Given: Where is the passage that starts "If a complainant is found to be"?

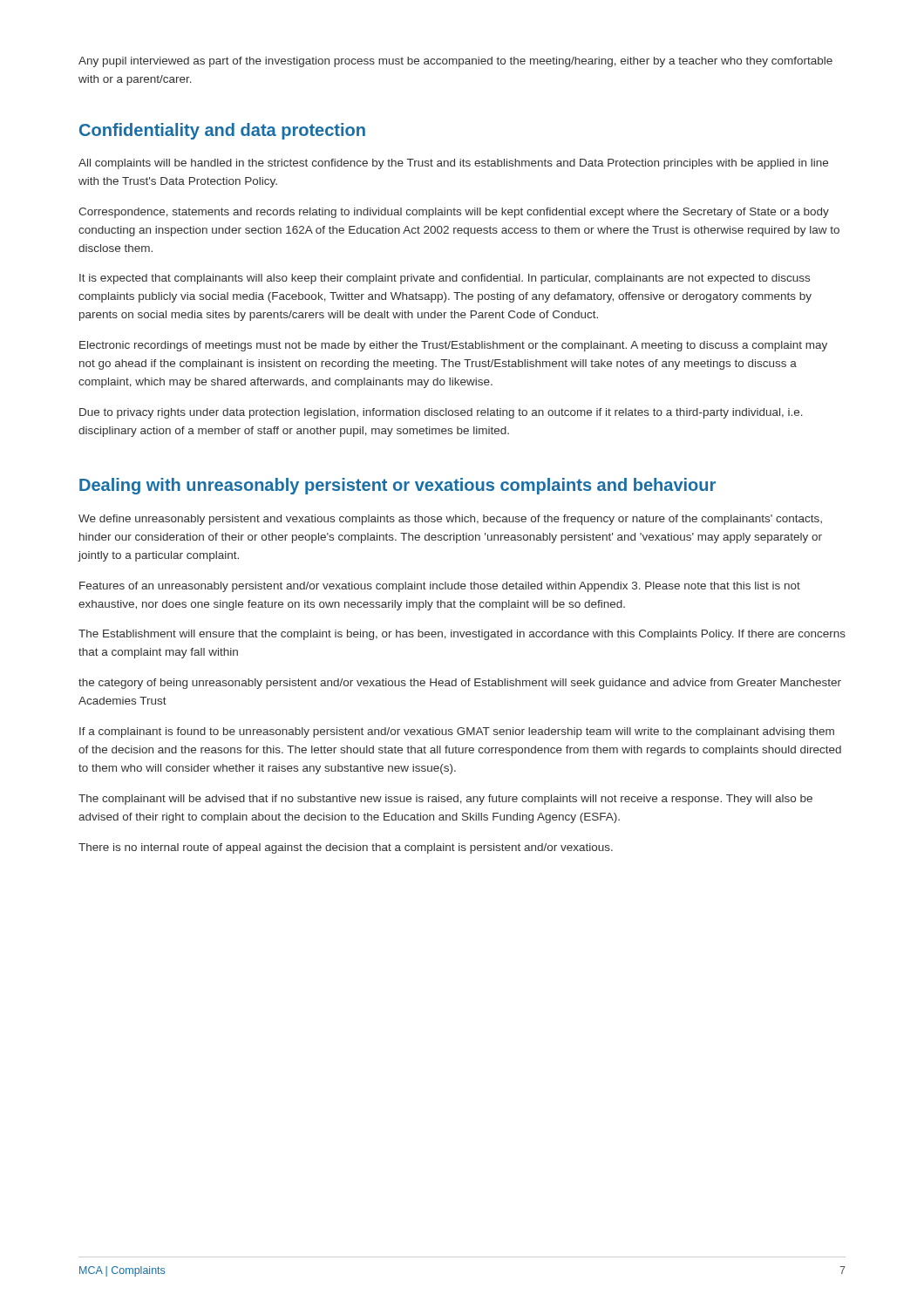Looking at the screenshot, I should tap(460, 750).
